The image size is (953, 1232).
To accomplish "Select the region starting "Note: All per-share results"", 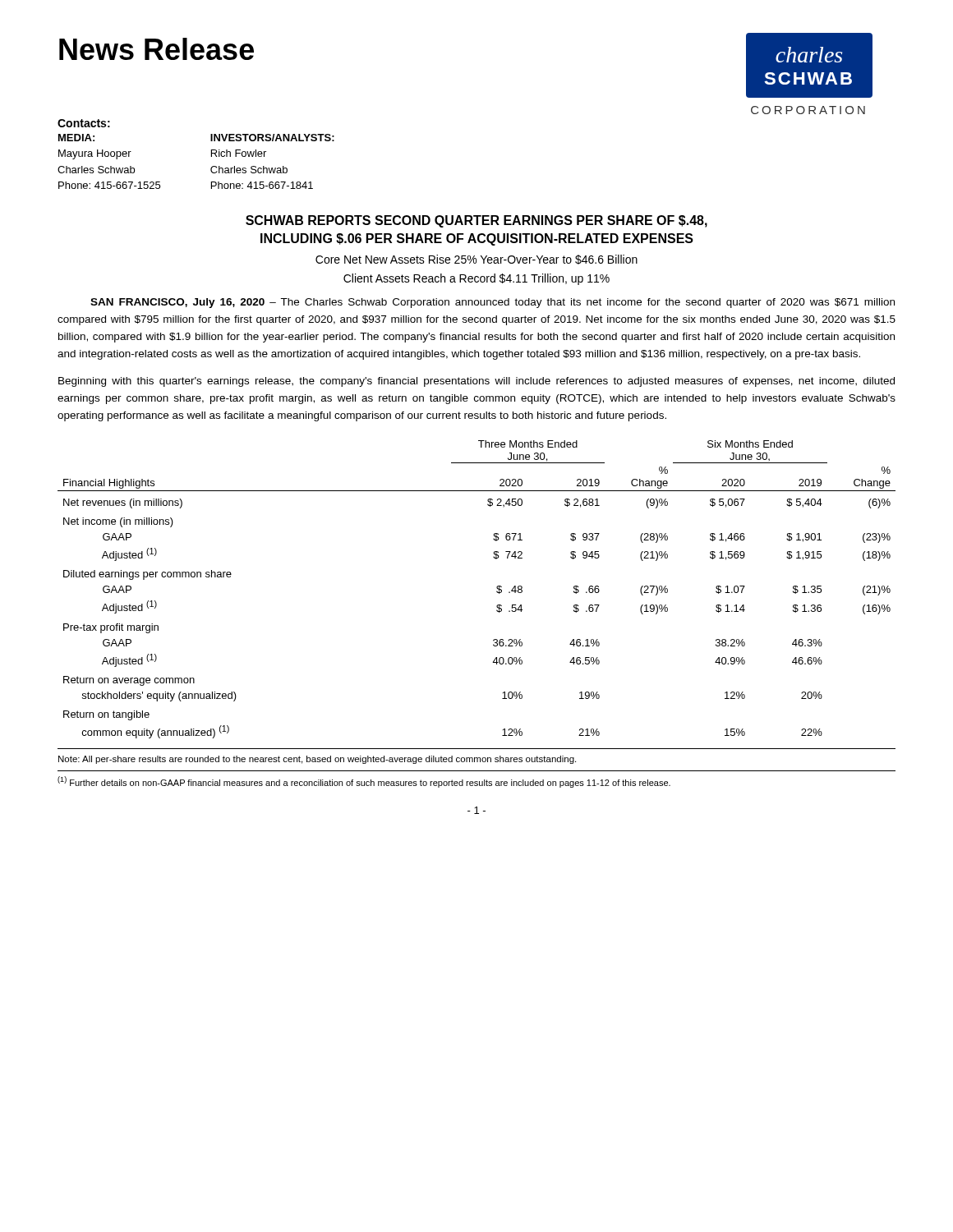I will pyautogui.click(x=317, y=759).
